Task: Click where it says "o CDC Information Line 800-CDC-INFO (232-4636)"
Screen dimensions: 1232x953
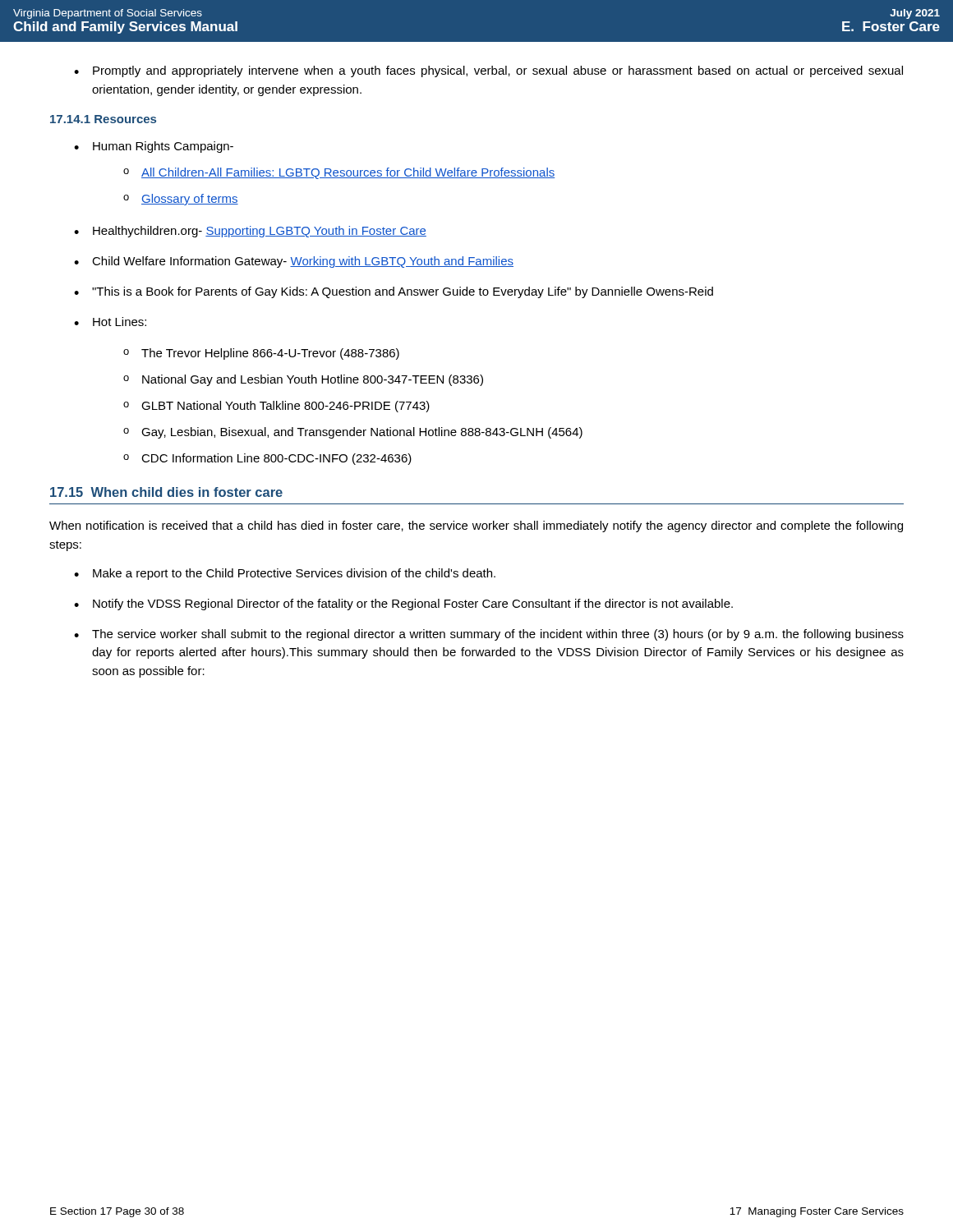Action: point(268,458)
